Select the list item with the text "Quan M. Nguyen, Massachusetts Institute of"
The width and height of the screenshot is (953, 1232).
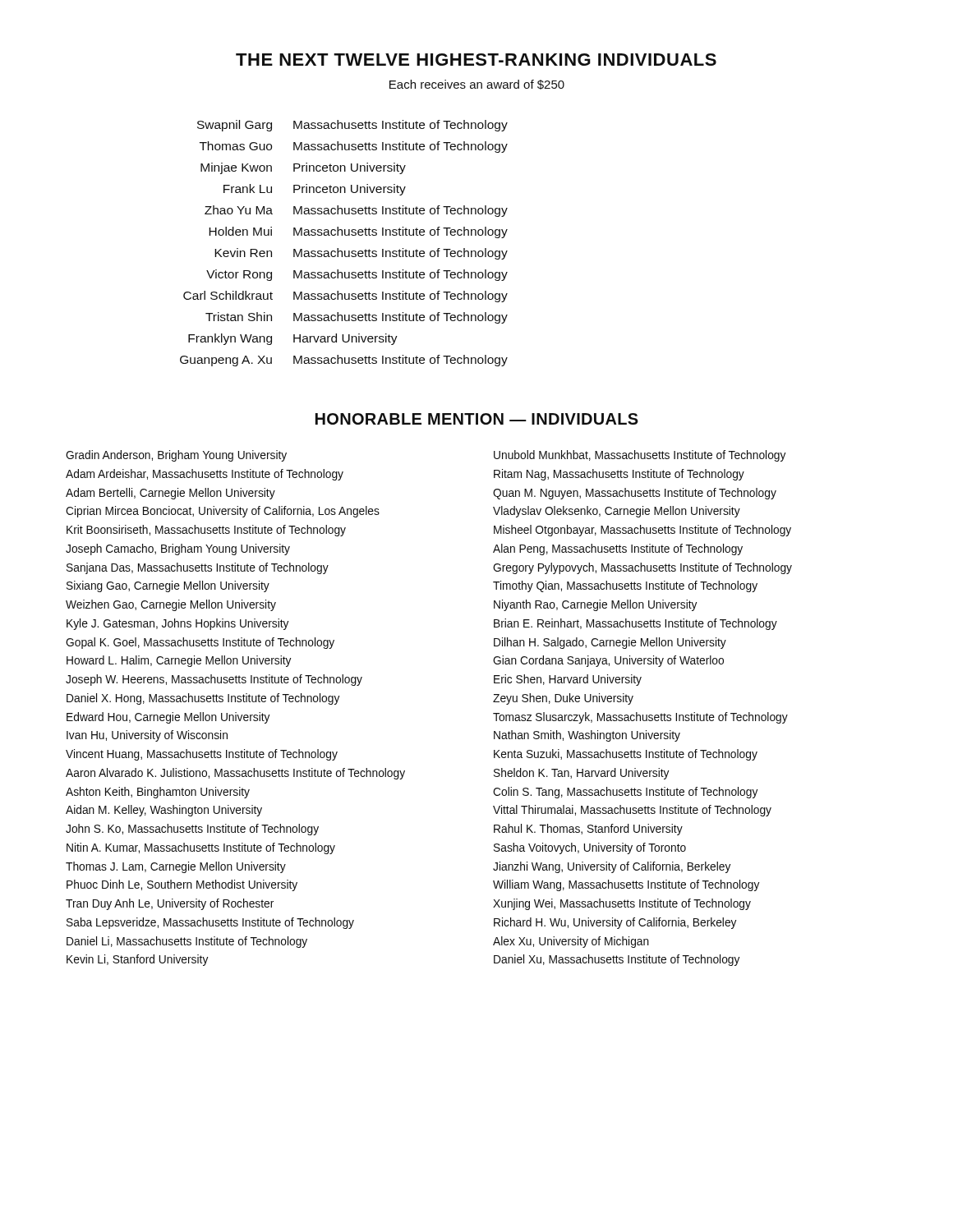(690, 494)
